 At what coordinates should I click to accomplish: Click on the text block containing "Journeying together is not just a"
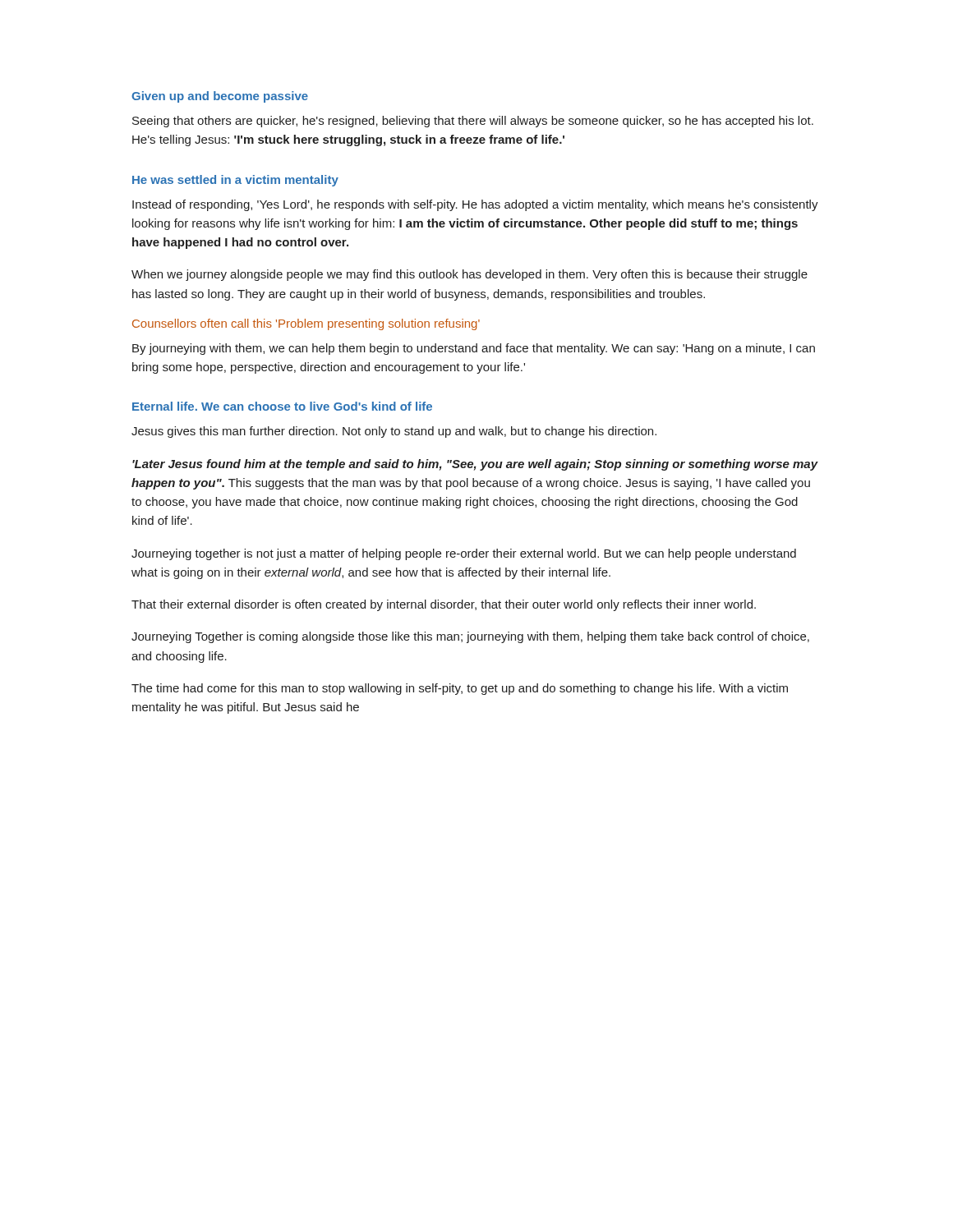click(x=464, y=562)
